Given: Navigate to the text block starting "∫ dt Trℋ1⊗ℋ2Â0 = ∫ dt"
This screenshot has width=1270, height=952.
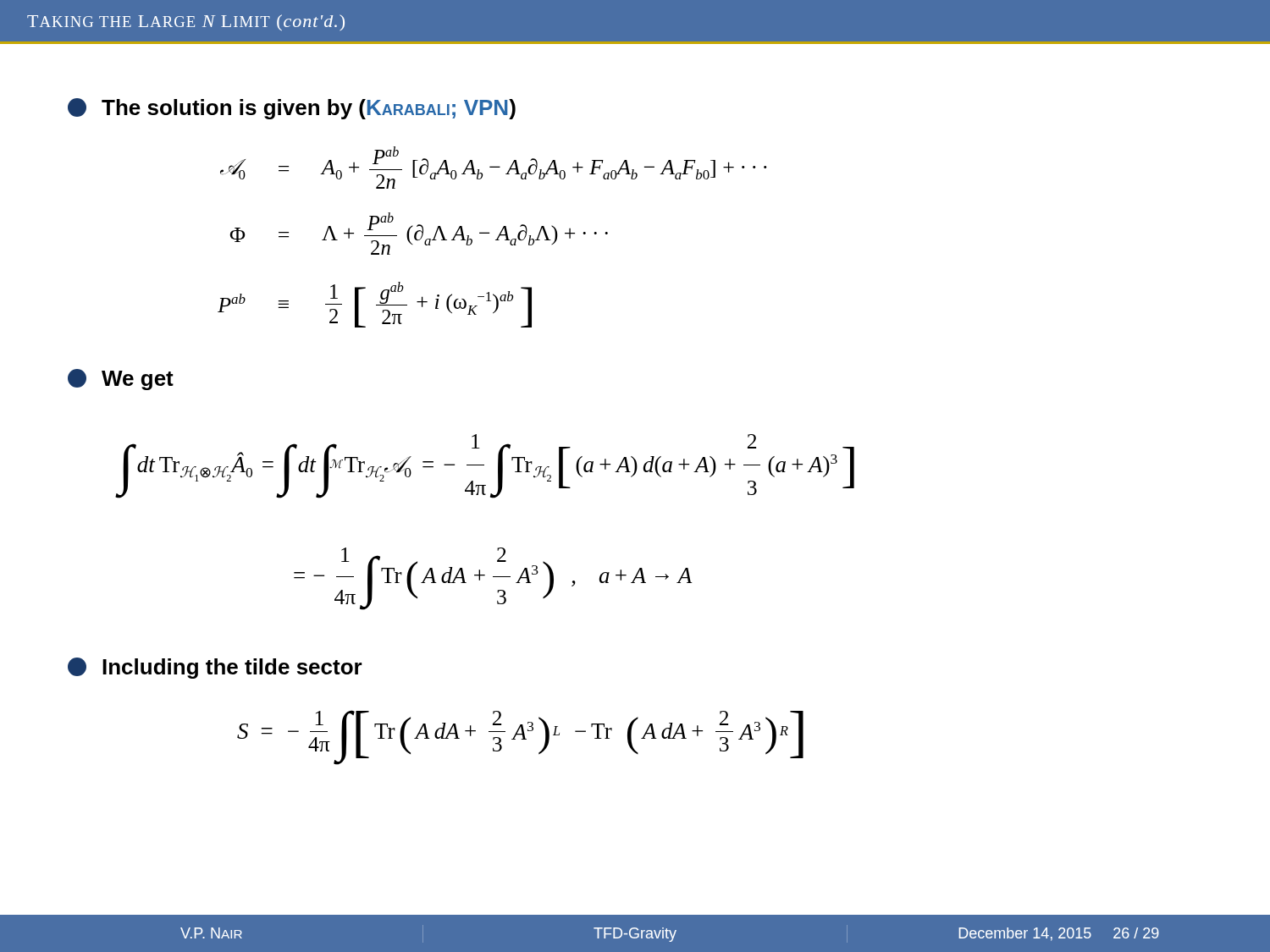Looking at the screenshot, I should (486, 466).
